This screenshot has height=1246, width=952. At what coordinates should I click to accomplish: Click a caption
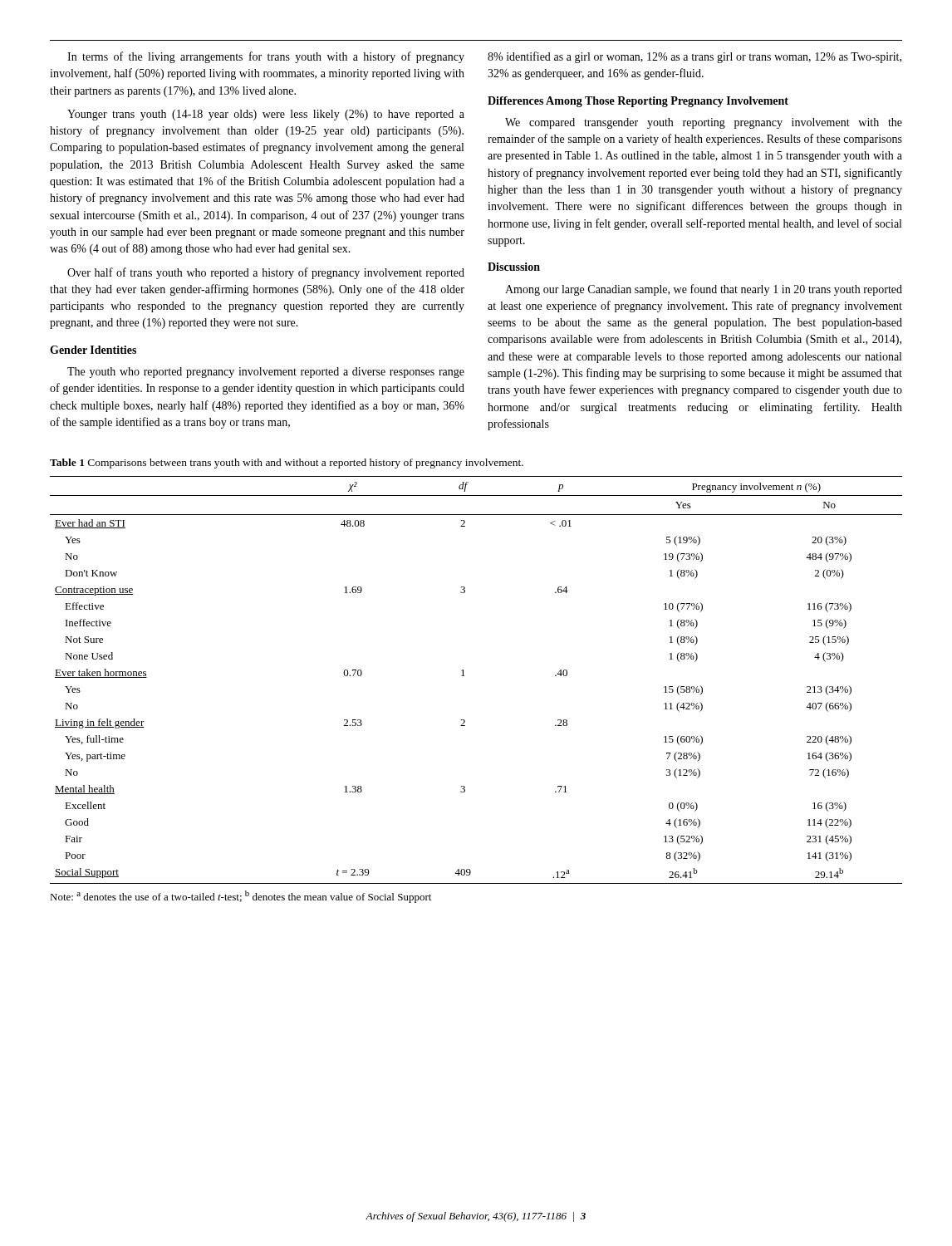click(476, 463)
